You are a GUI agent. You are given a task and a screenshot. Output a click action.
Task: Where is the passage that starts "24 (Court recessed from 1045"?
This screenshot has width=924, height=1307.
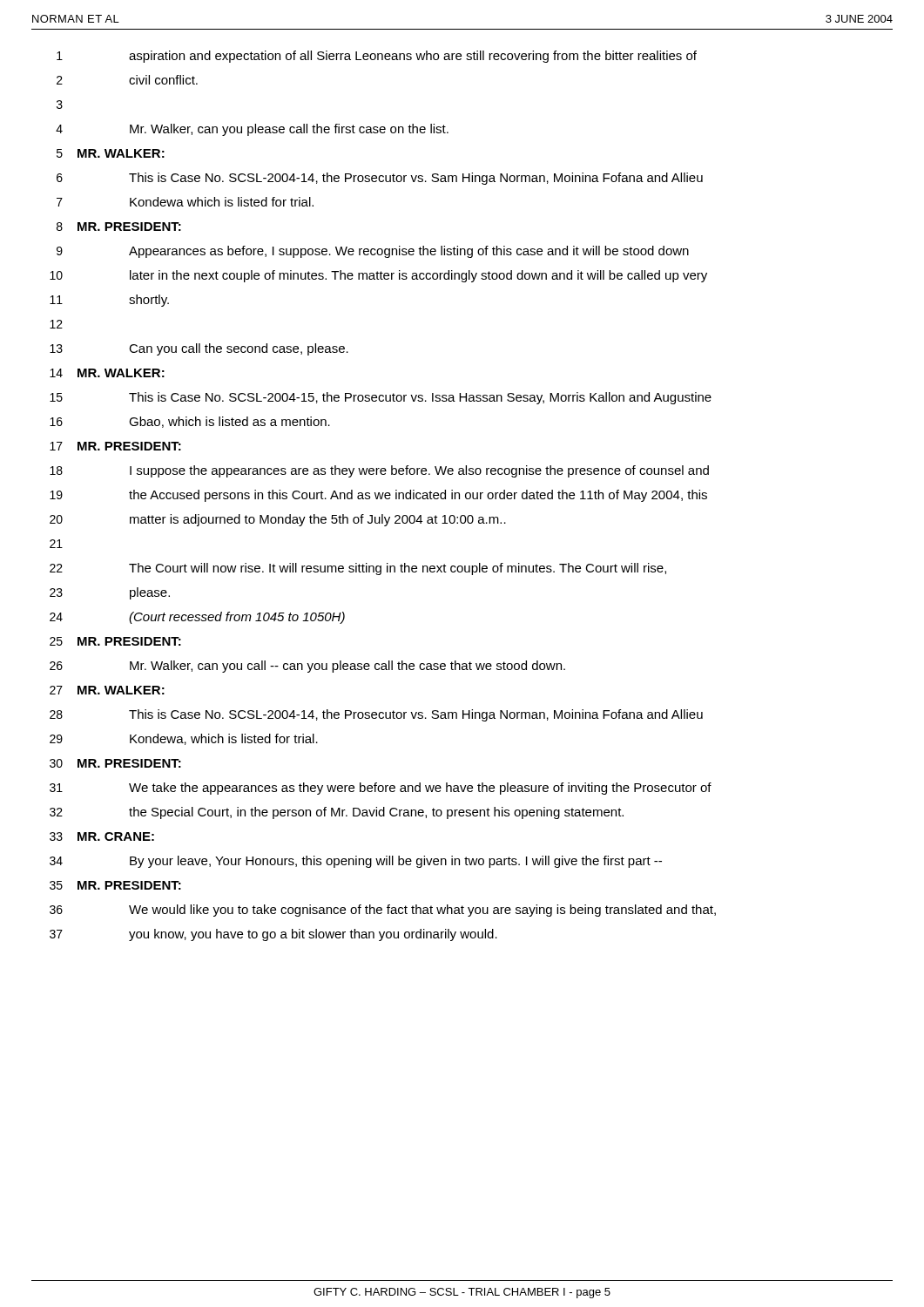pos(197,618)
